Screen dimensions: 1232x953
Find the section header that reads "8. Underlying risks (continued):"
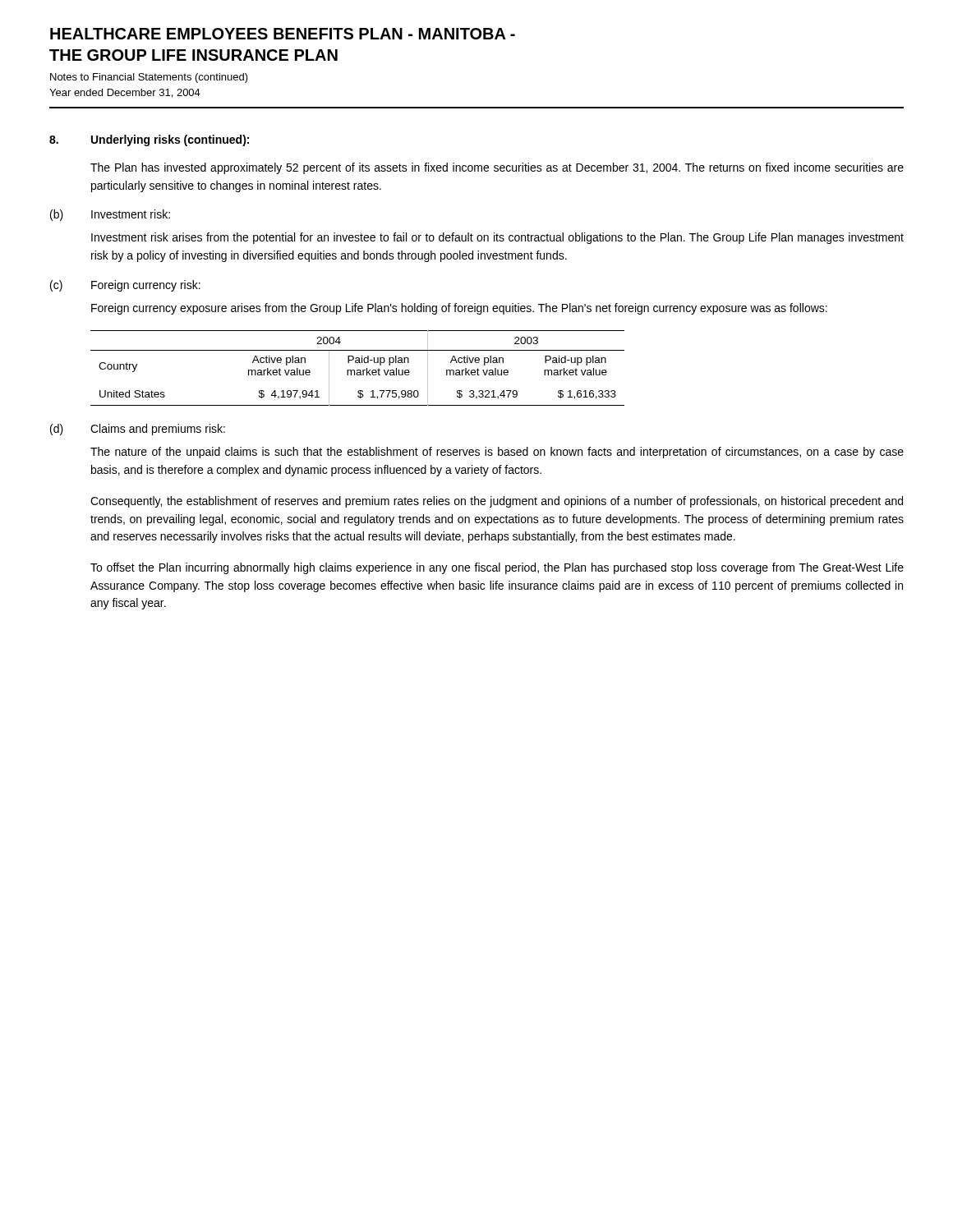pos(150,140)
